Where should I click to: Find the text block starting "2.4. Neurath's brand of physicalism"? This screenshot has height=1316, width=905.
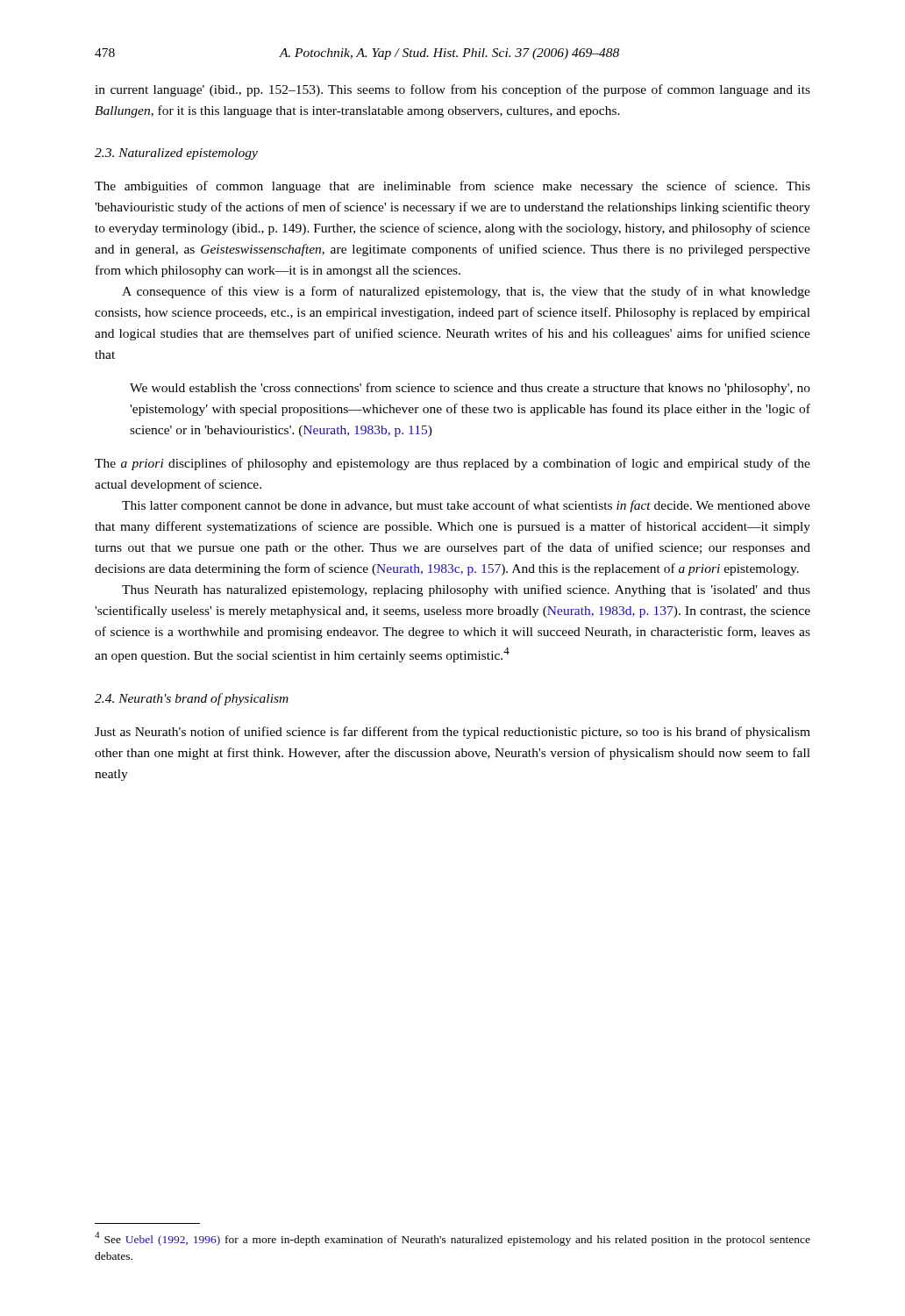192,698
